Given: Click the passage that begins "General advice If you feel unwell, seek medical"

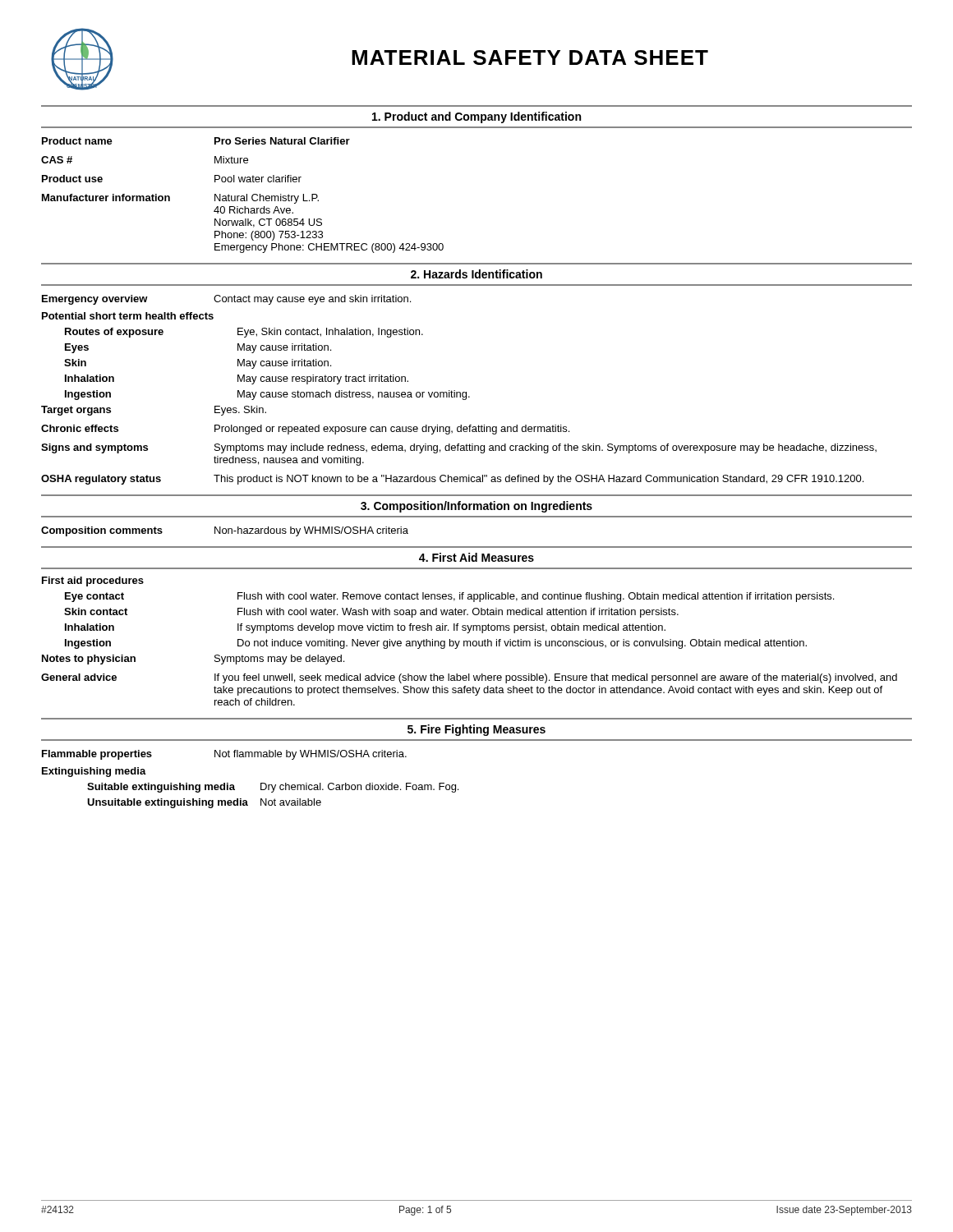Looking at the screenshot, I should 476,689.
